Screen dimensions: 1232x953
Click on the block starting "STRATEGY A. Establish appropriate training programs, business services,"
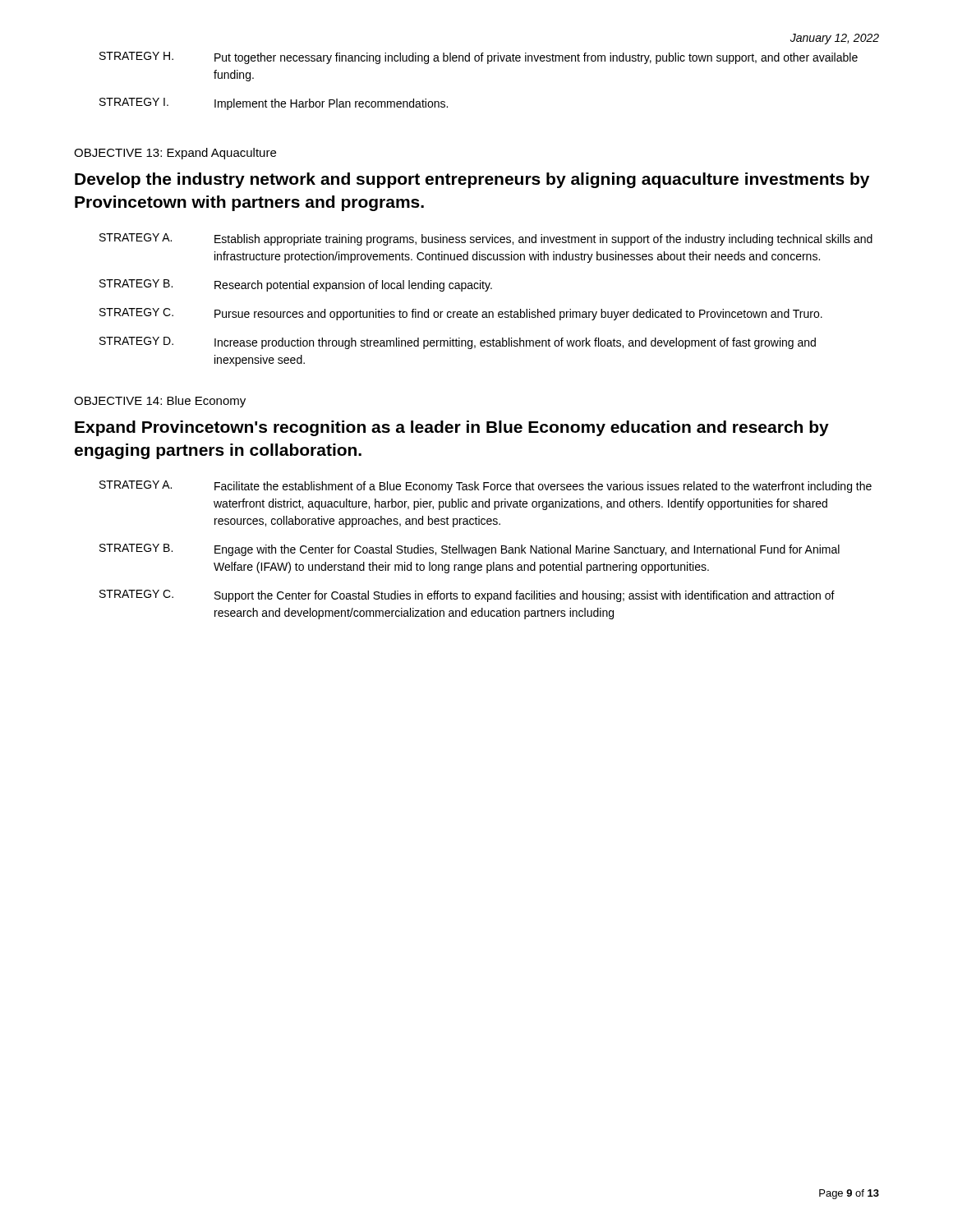[489, 248]
